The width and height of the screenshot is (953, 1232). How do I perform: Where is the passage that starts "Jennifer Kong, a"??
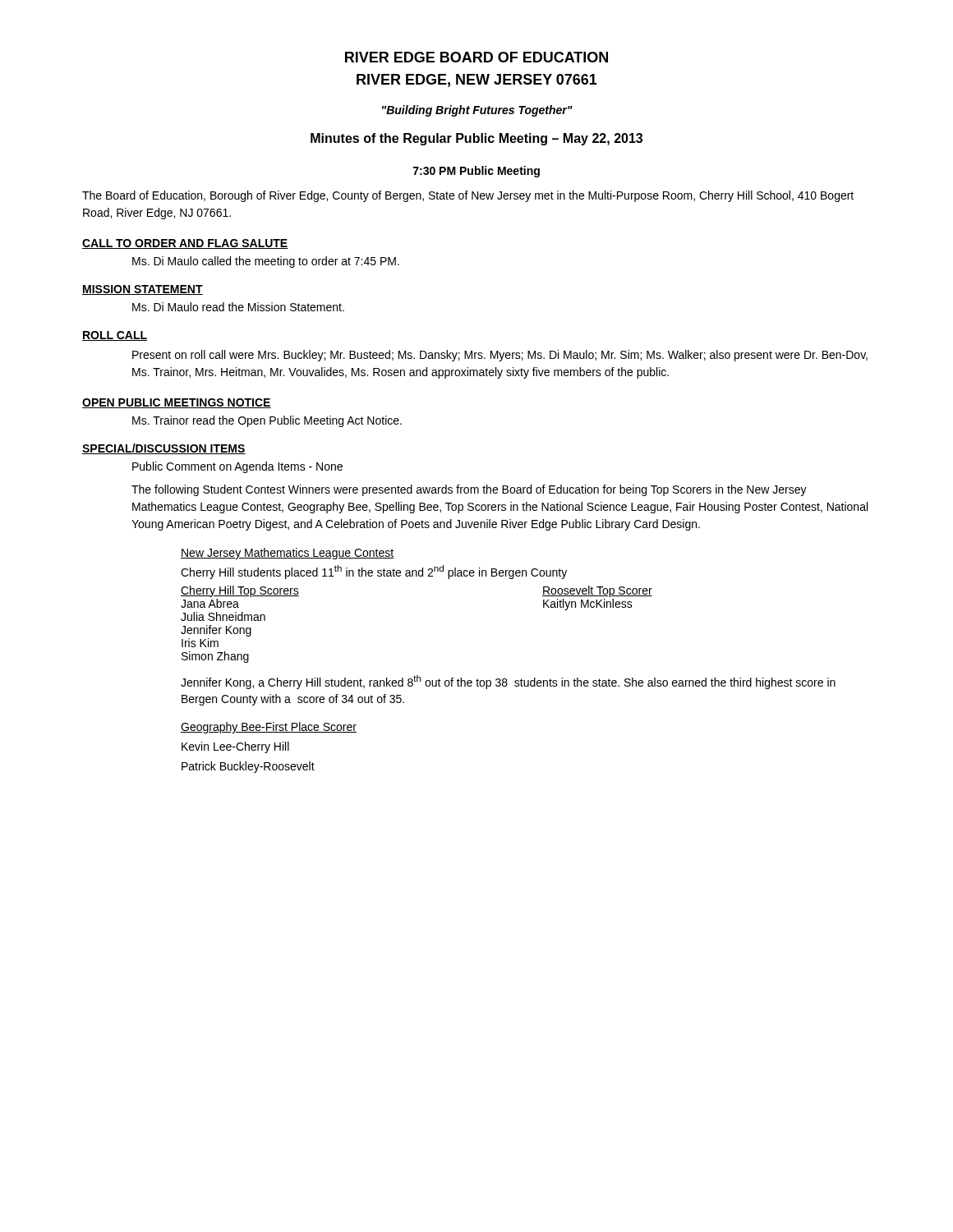click(x=508, y=689)
